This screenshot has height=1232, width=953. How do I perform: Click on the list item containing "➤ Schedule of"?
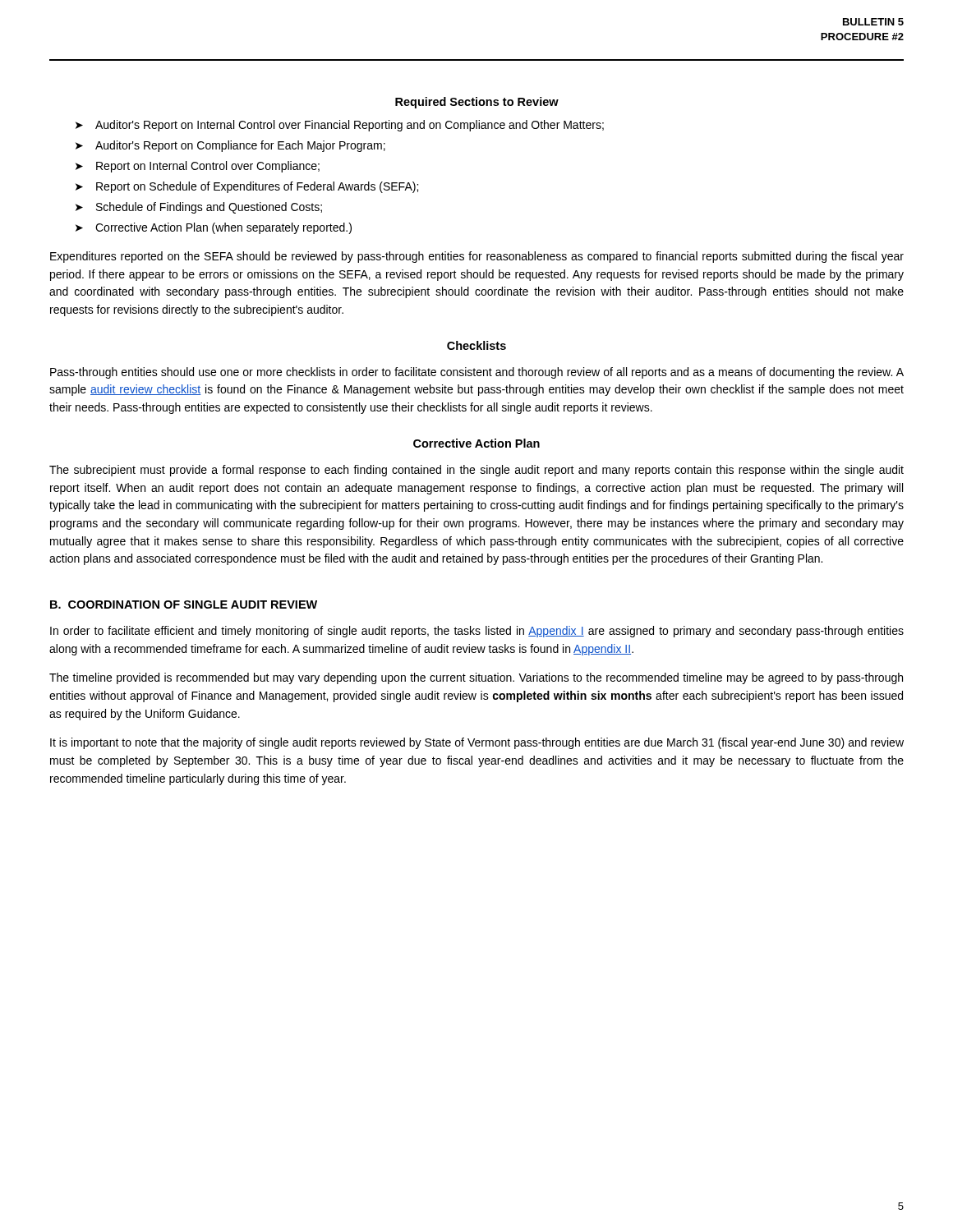tap(198, 207)
